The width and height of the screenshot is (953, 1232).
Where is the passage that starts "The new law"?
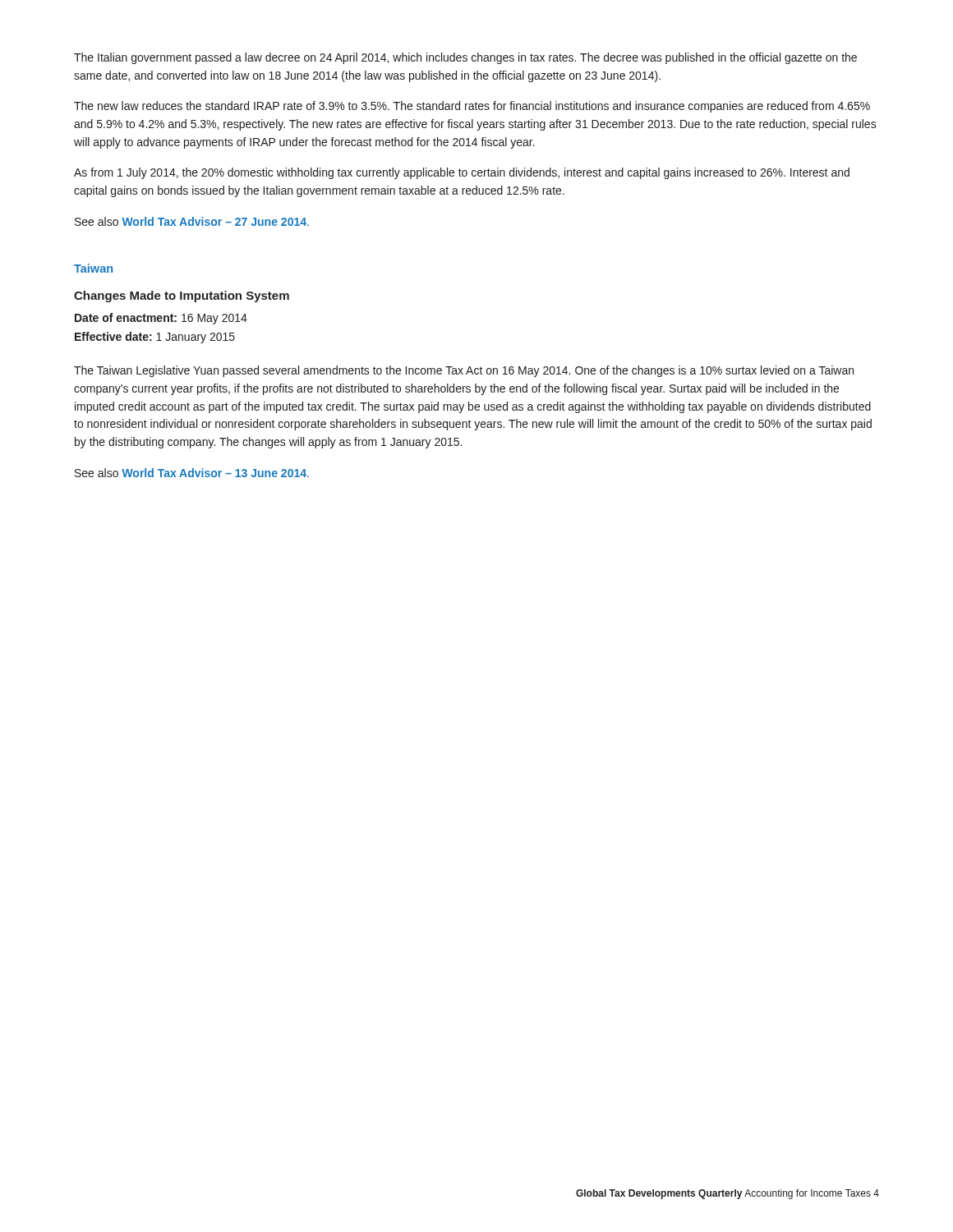point(476,125)
